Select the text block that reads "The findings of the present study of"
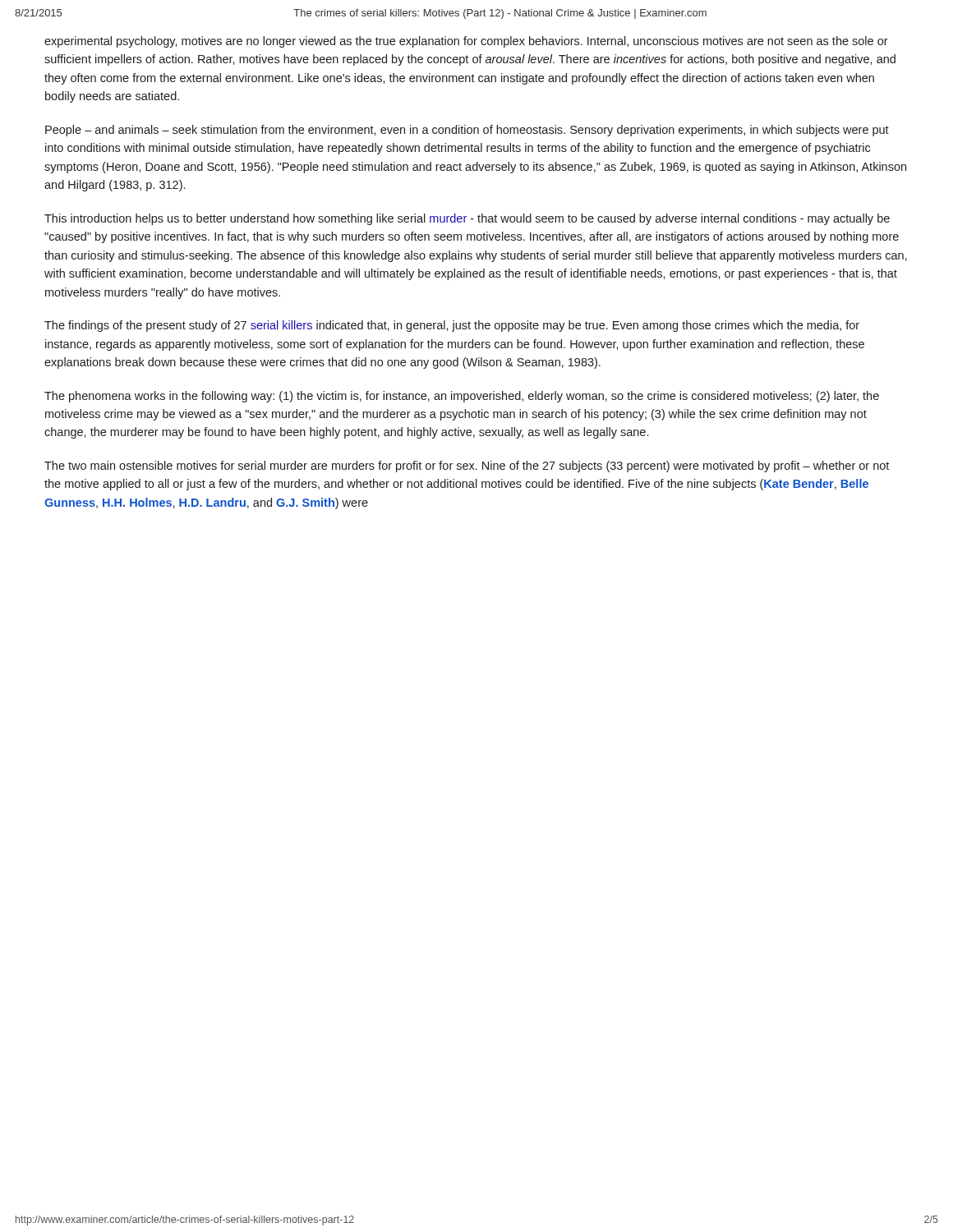Screen dimensions: 1232x953 click(x=476, y=344)
